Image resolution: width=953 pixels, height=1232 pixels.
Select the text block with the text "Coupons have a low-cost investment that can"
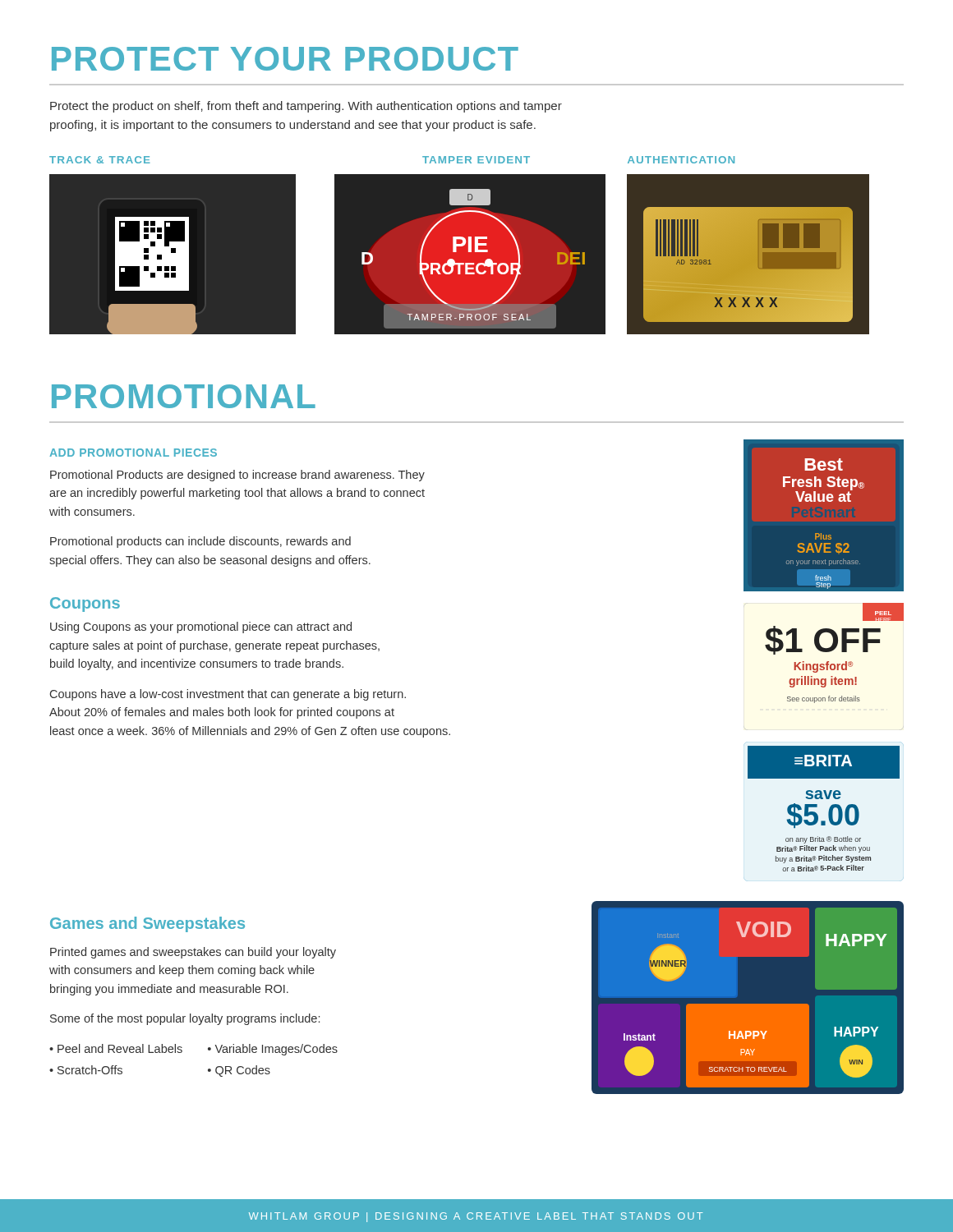[250, 712]
